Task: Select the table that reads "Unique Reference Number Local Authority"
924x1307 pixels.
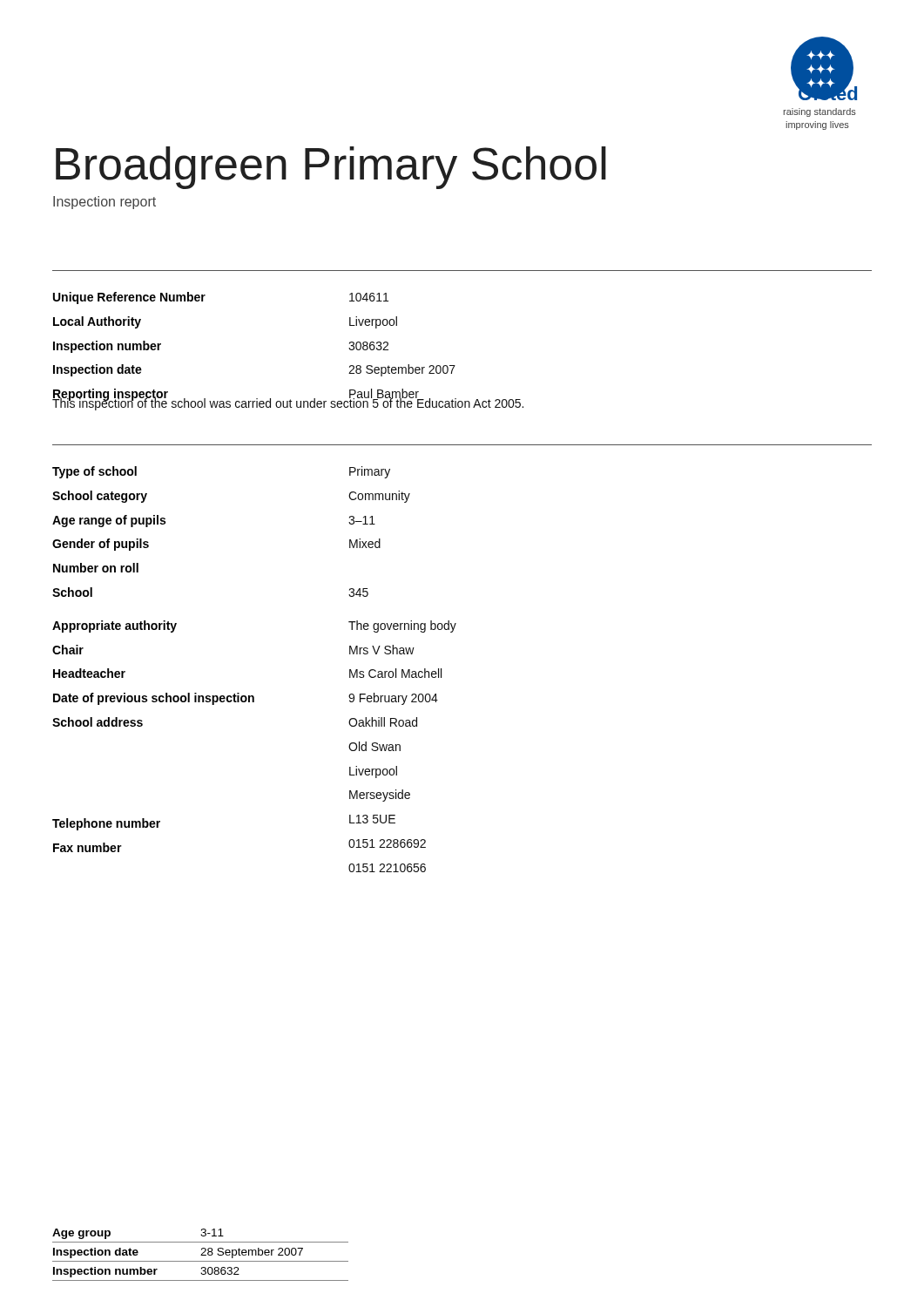Action: [x=462, y=348]
